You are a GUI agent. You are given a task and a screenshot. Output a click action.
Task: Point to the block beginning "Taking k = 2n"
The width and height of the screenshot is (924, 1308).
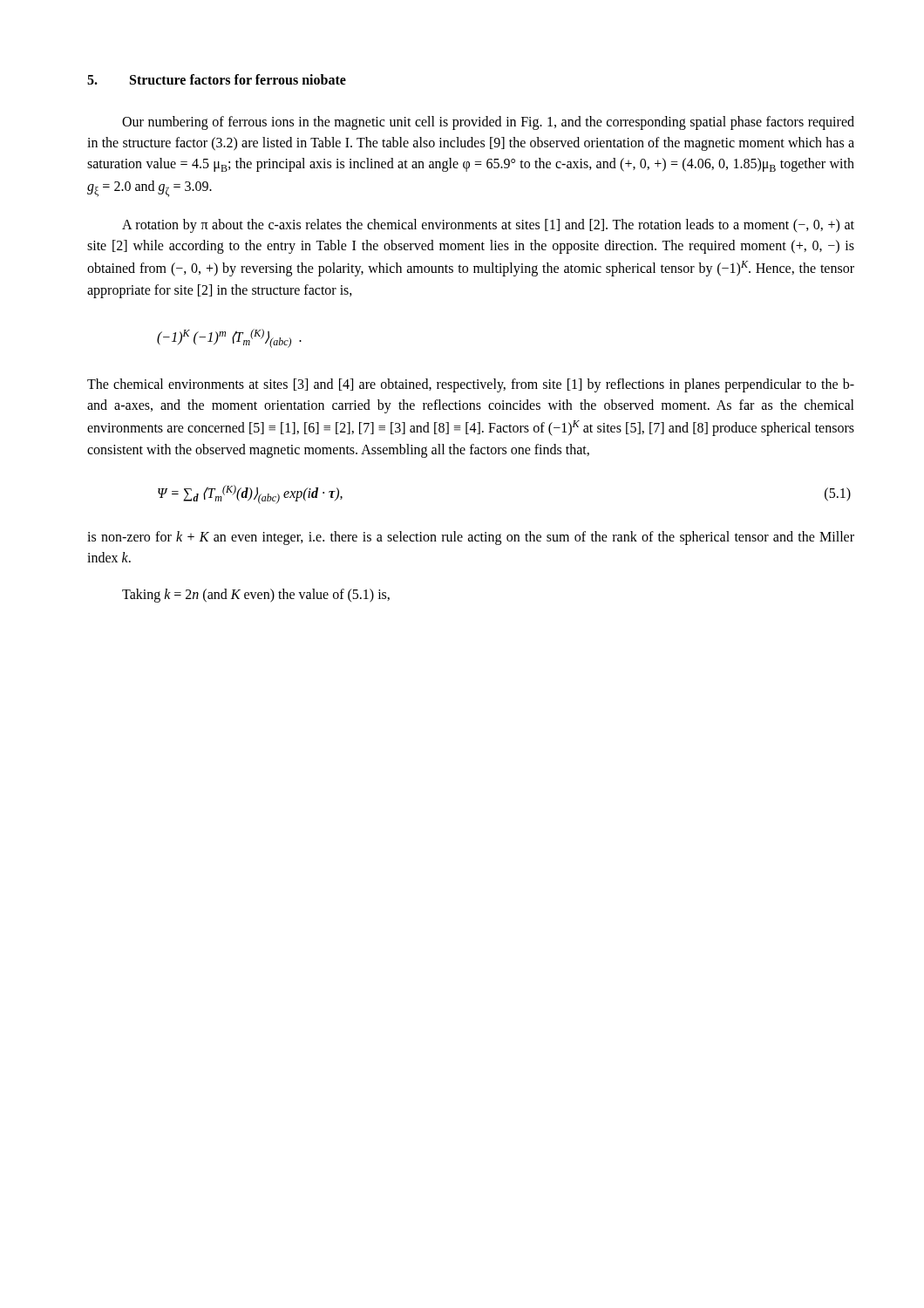tap(256, 596)
